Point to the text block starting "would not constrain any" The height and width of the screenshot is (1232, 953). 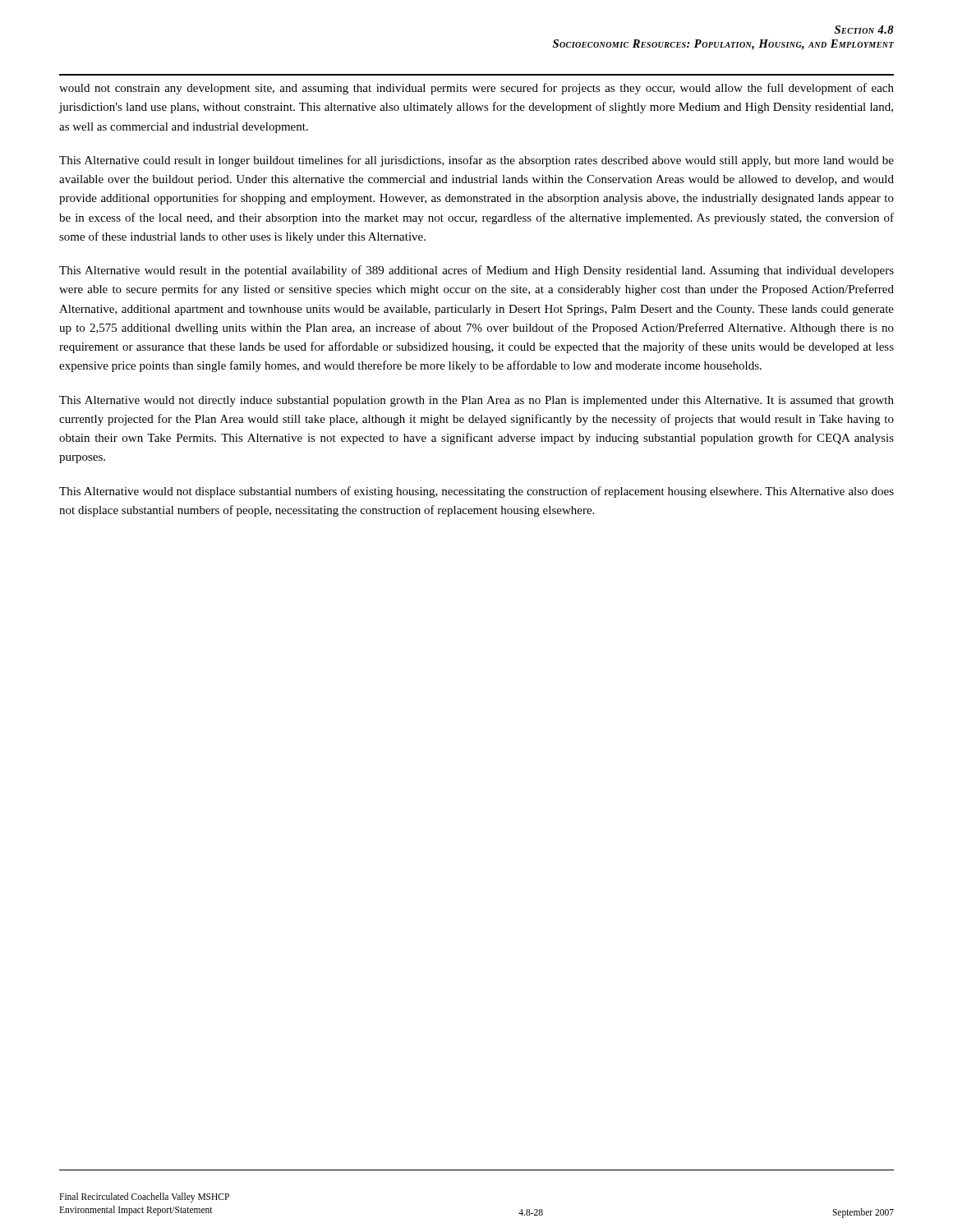[x=476, y=107]
